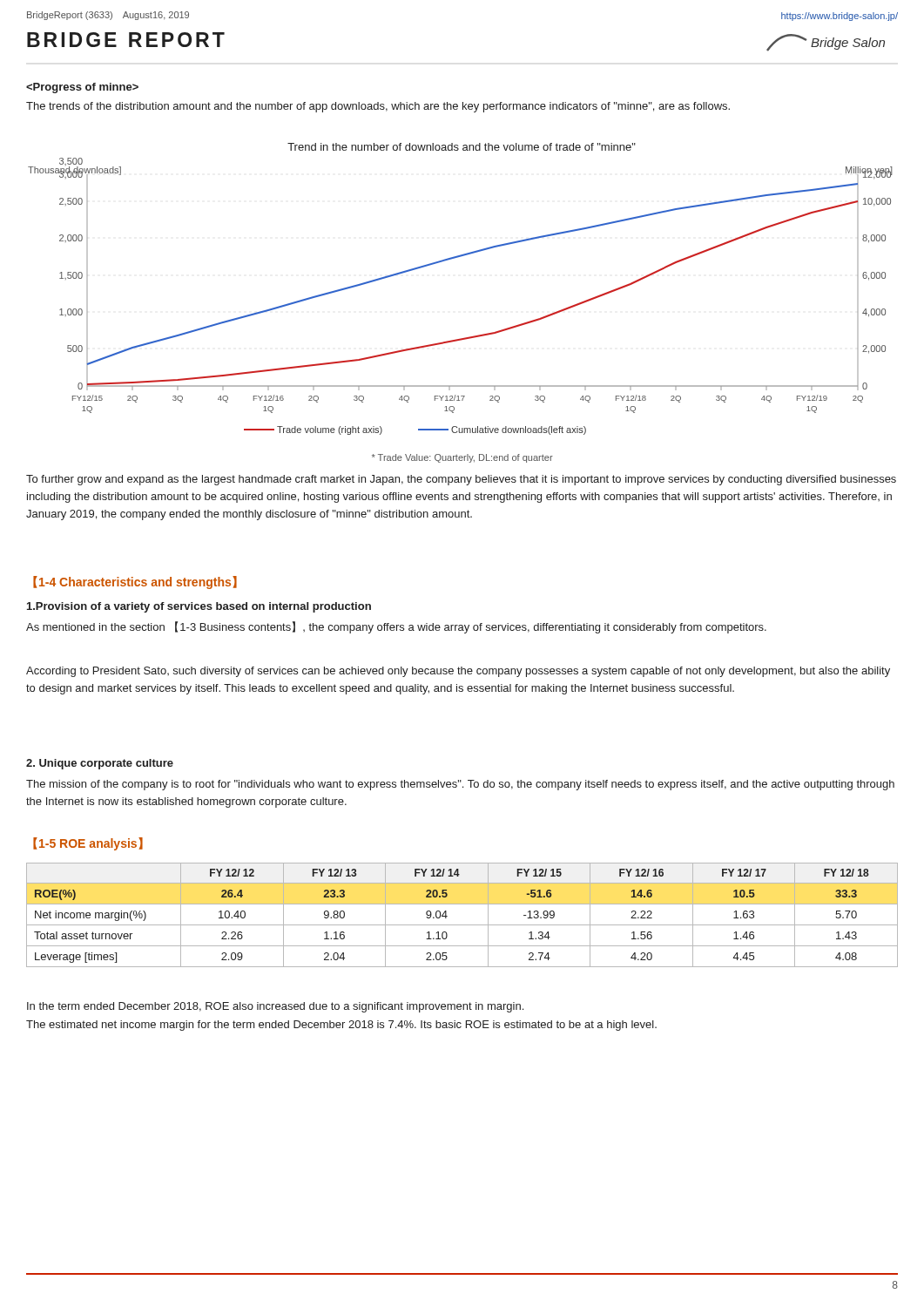Find the block on this page that starts "As mentioned in the"
Screen dimensions: 1307x924
tap(397, 627)
